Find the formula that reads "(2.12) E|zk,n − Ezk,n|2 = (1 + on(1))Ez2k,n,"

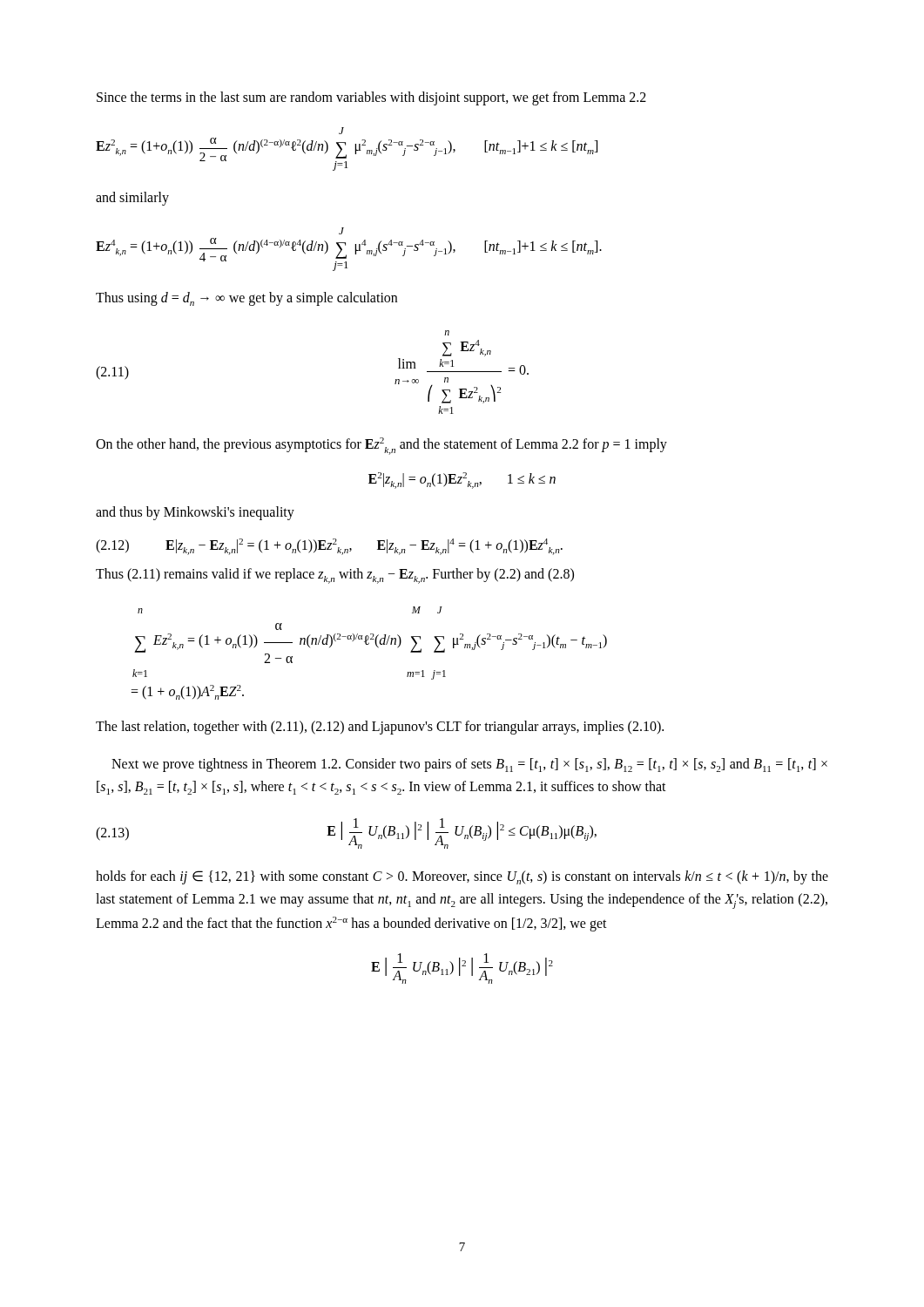(x=462, y=545)
